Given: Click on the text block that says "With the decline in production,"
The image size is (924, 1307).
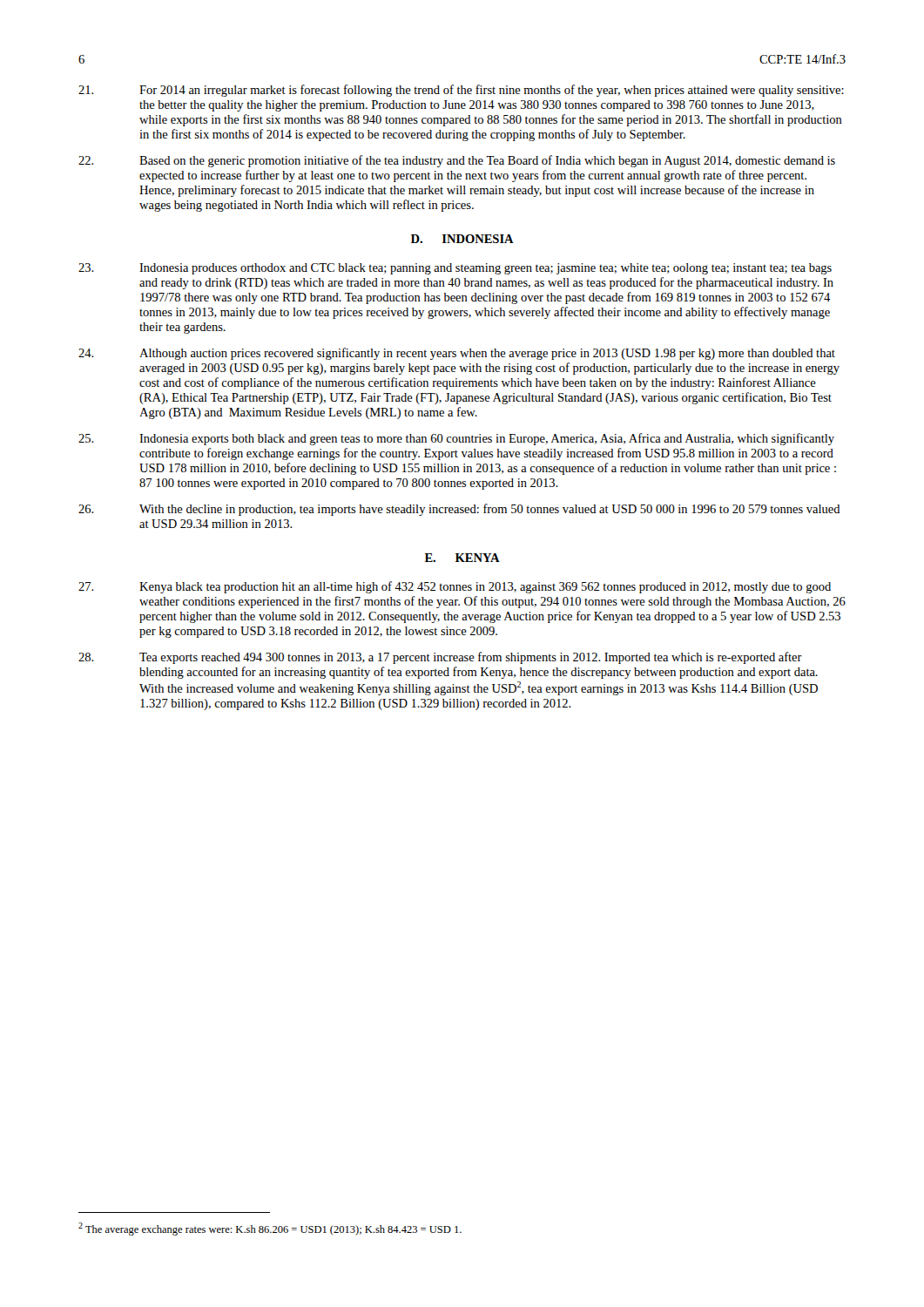Looking at the screenshot, I should pyautogui.click(x=462, y=517).
